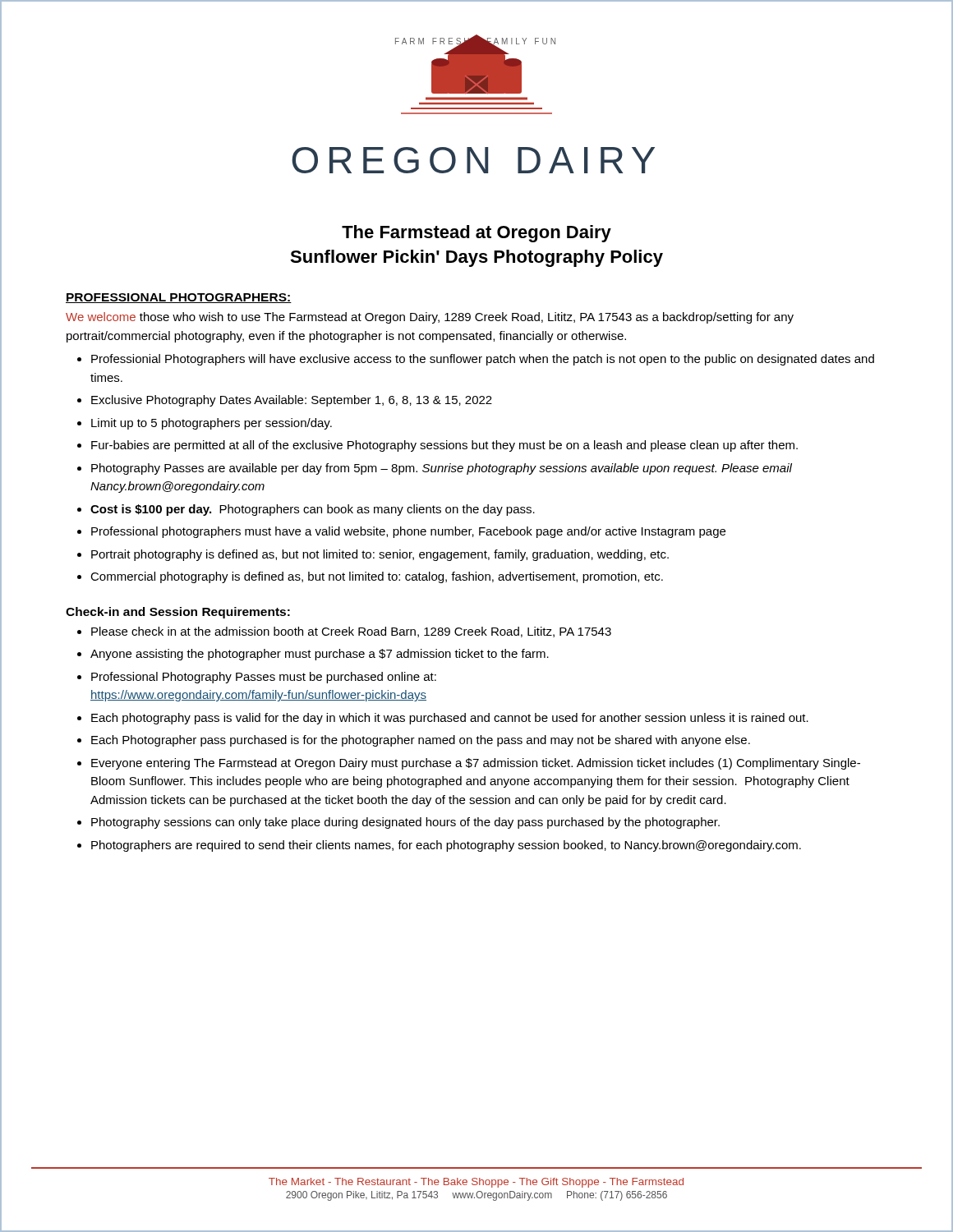This screenshot has height=1232, width=953.
Task: Click the passage that begins "Each photography pass"
Action: (450, 717)
